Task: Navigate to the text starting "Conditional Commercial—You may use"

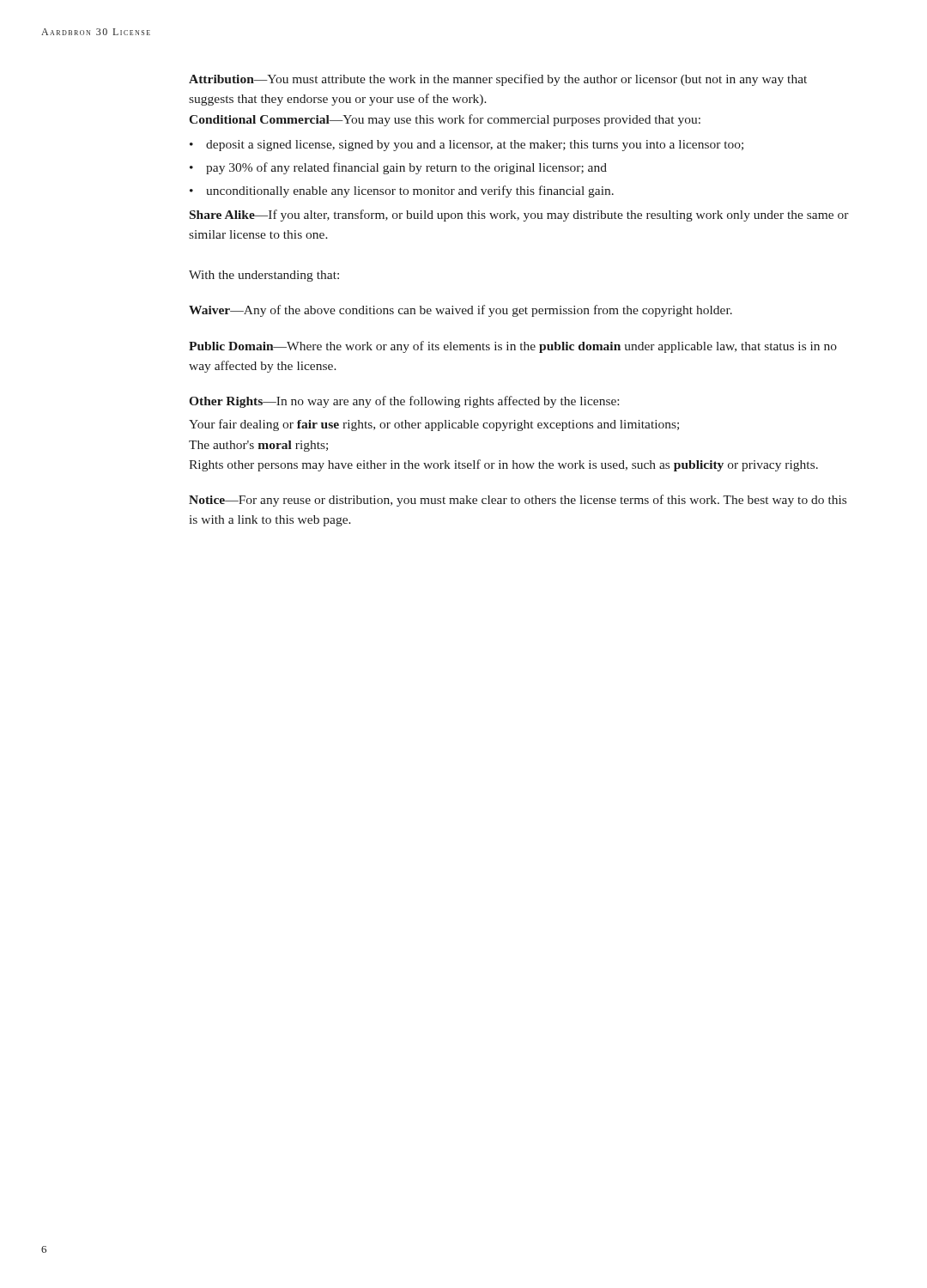Action: click(519, 155)
